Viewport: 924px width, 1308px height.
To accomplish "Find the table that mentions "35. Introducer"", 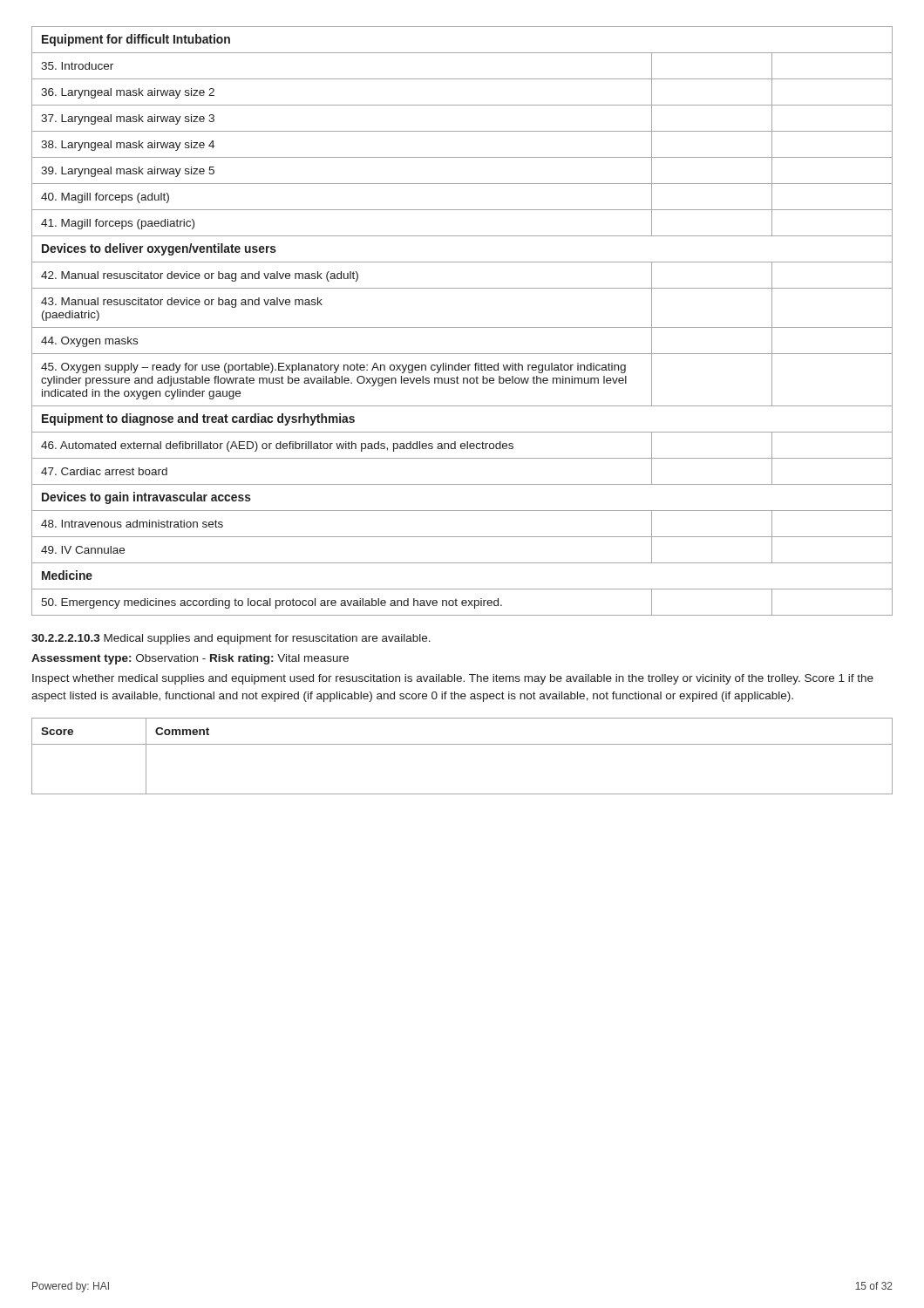I will 462,321.
